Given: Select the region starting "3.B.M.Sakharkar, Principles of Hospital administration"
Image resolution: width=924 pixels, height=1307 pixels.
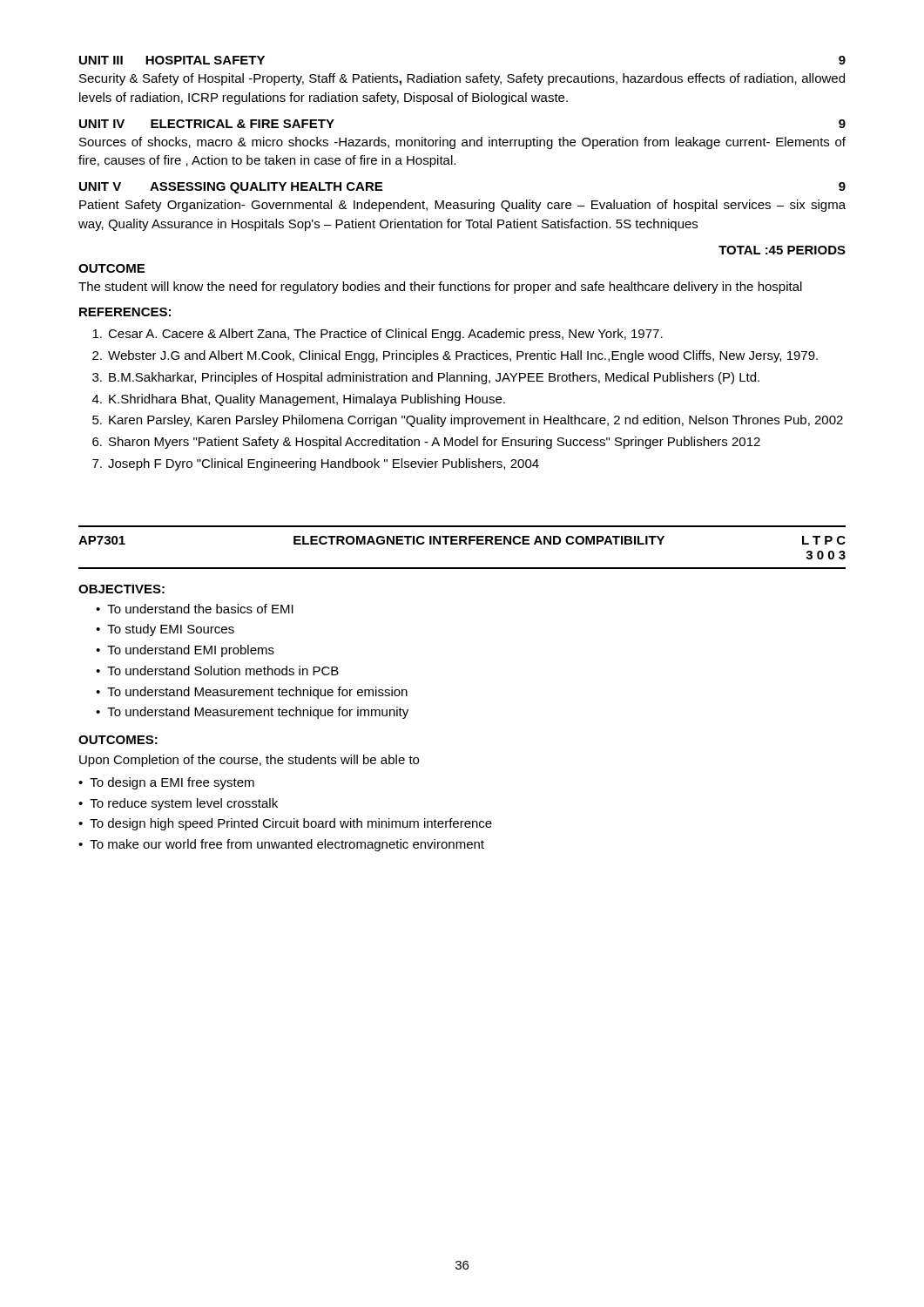Looking at the screenshot, I should [462, 377].
